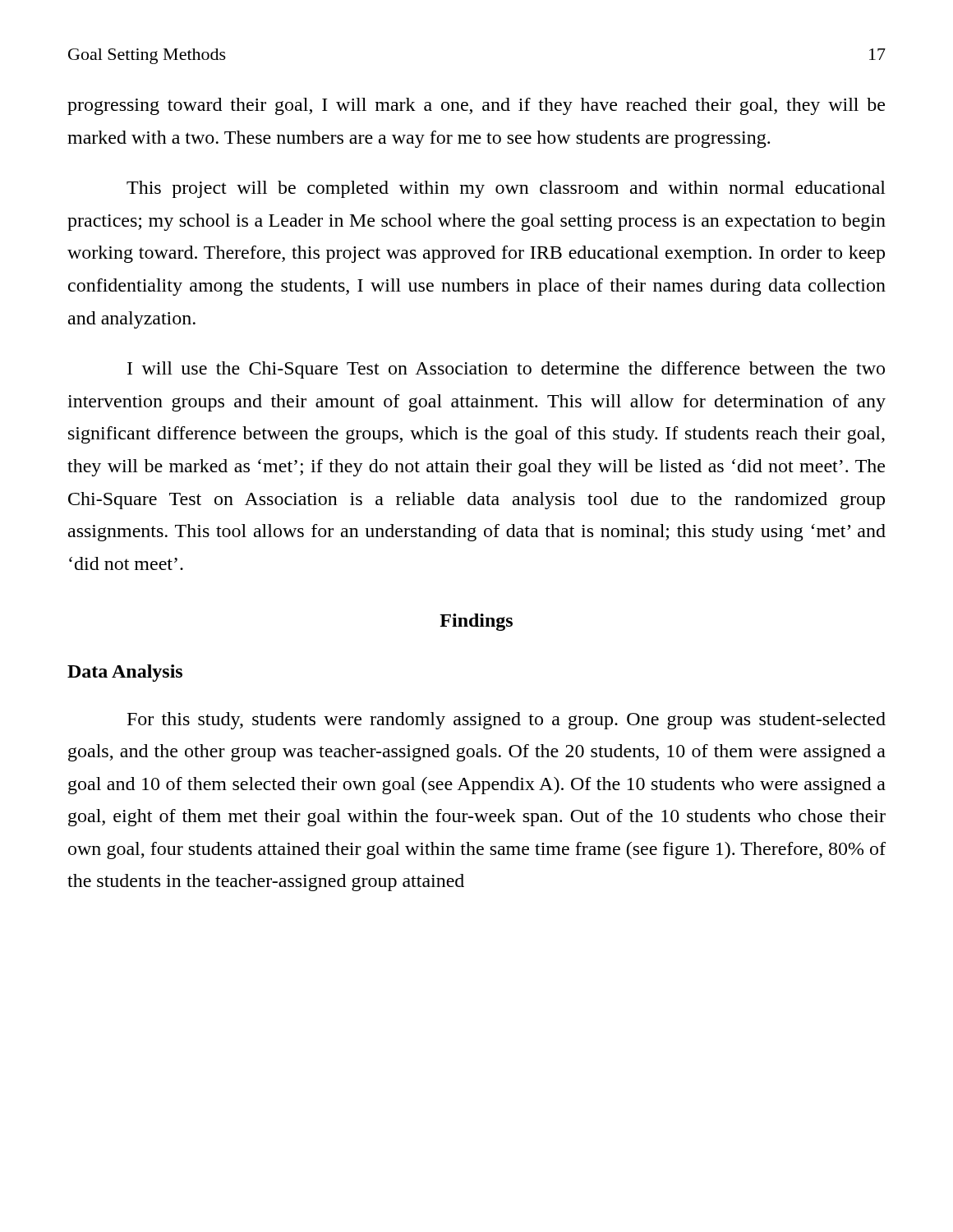Find the text block that says "This project will be completed within my"
This screenshot has height=1232, width=953.
coord(476,252)
